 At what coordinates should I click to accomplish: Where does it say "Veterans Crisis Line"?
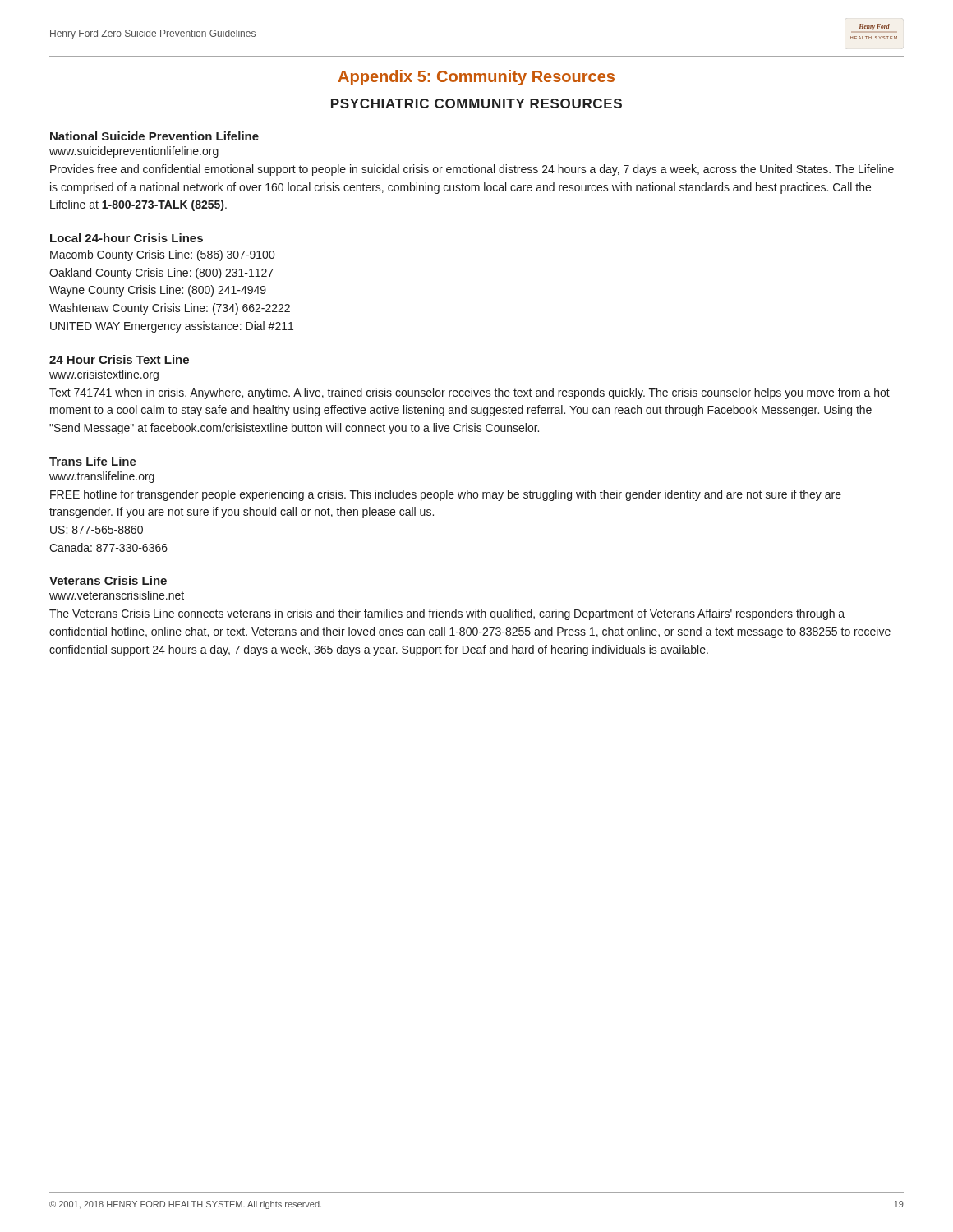[x=108, y=581]
